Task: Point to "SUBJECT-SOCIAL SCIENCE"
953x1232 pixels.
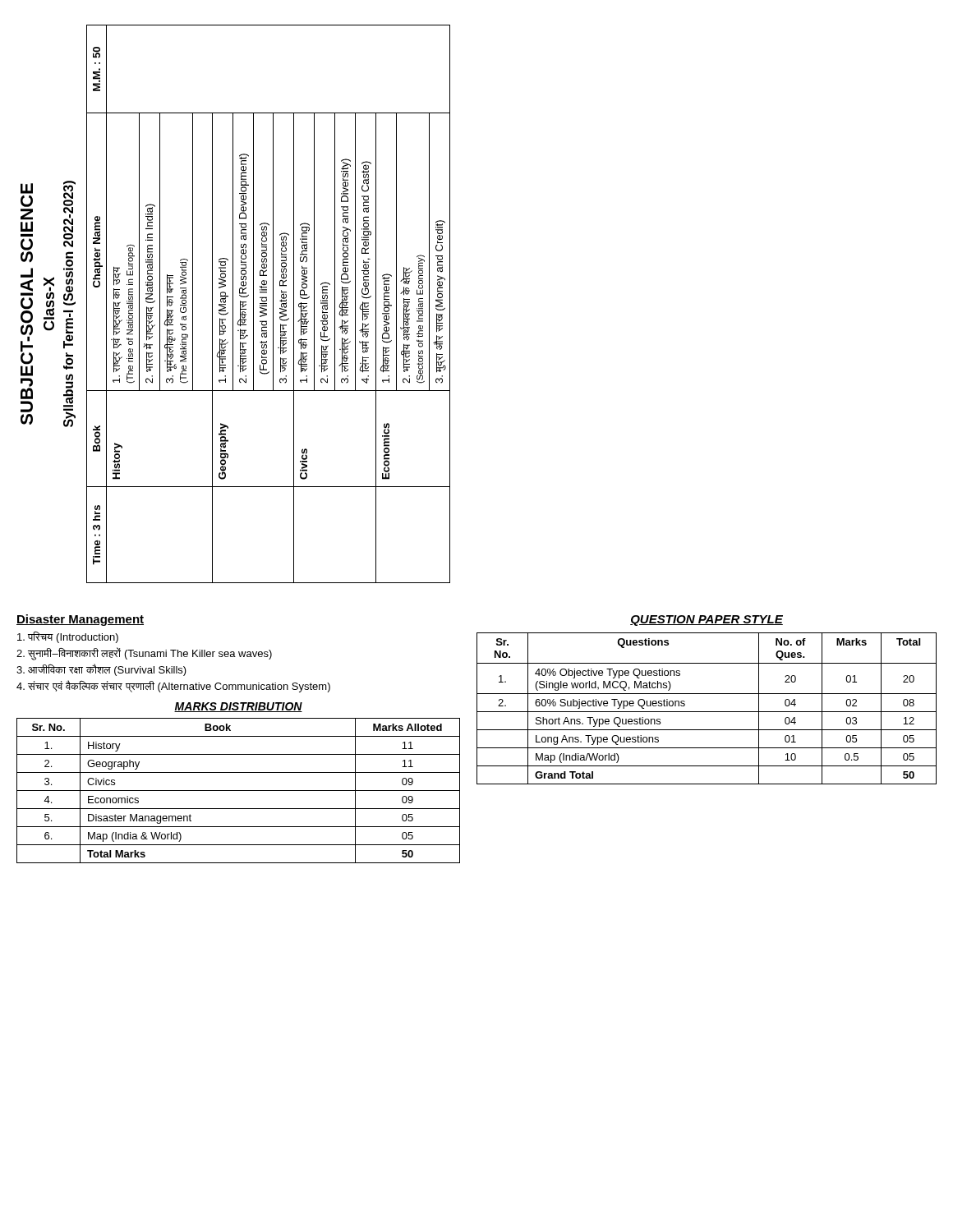Action: (x=27, y=304)
